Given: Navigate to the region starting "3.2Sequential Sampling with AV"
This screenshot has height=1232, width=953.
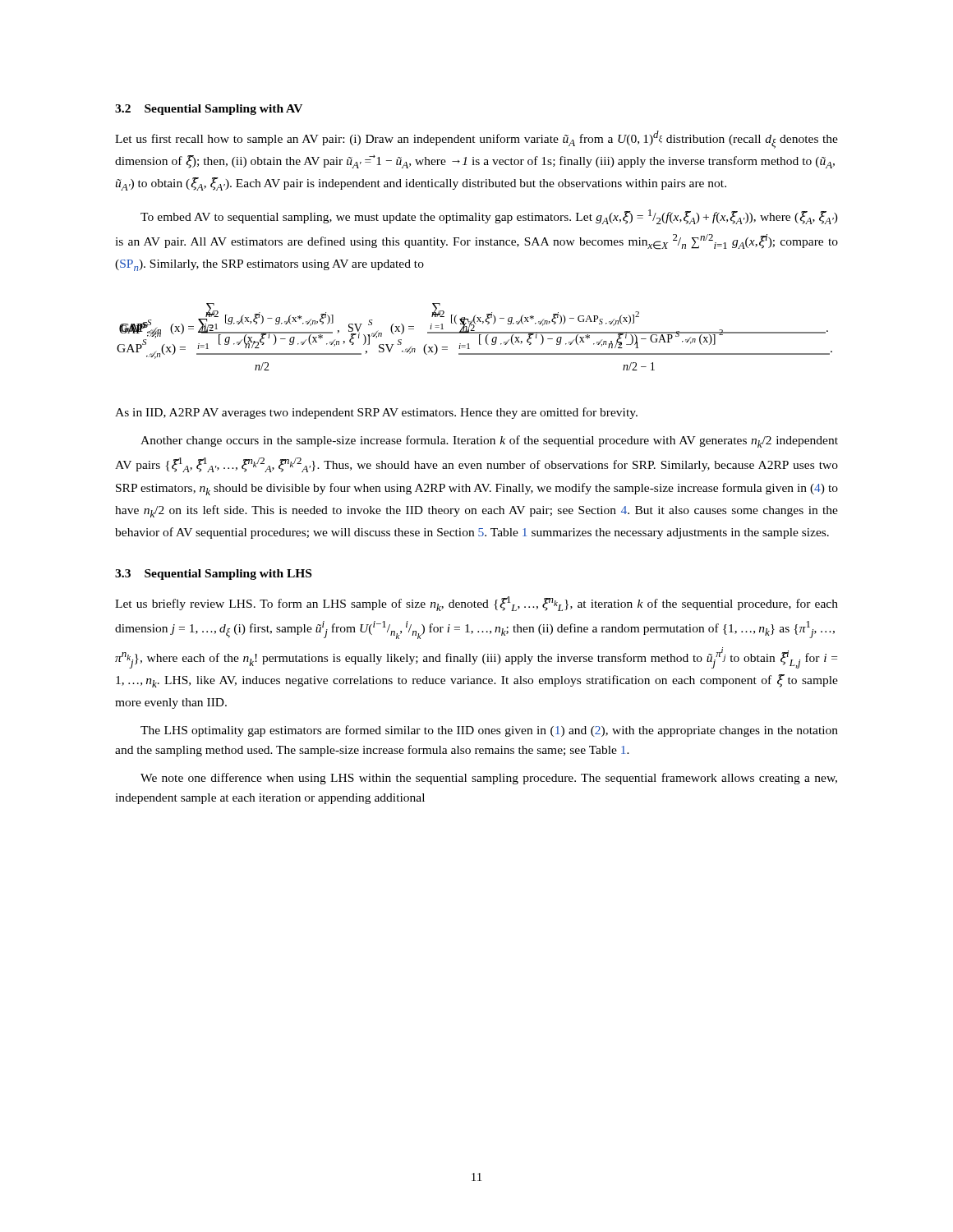Looking at the screenshot, I should 209,108.
